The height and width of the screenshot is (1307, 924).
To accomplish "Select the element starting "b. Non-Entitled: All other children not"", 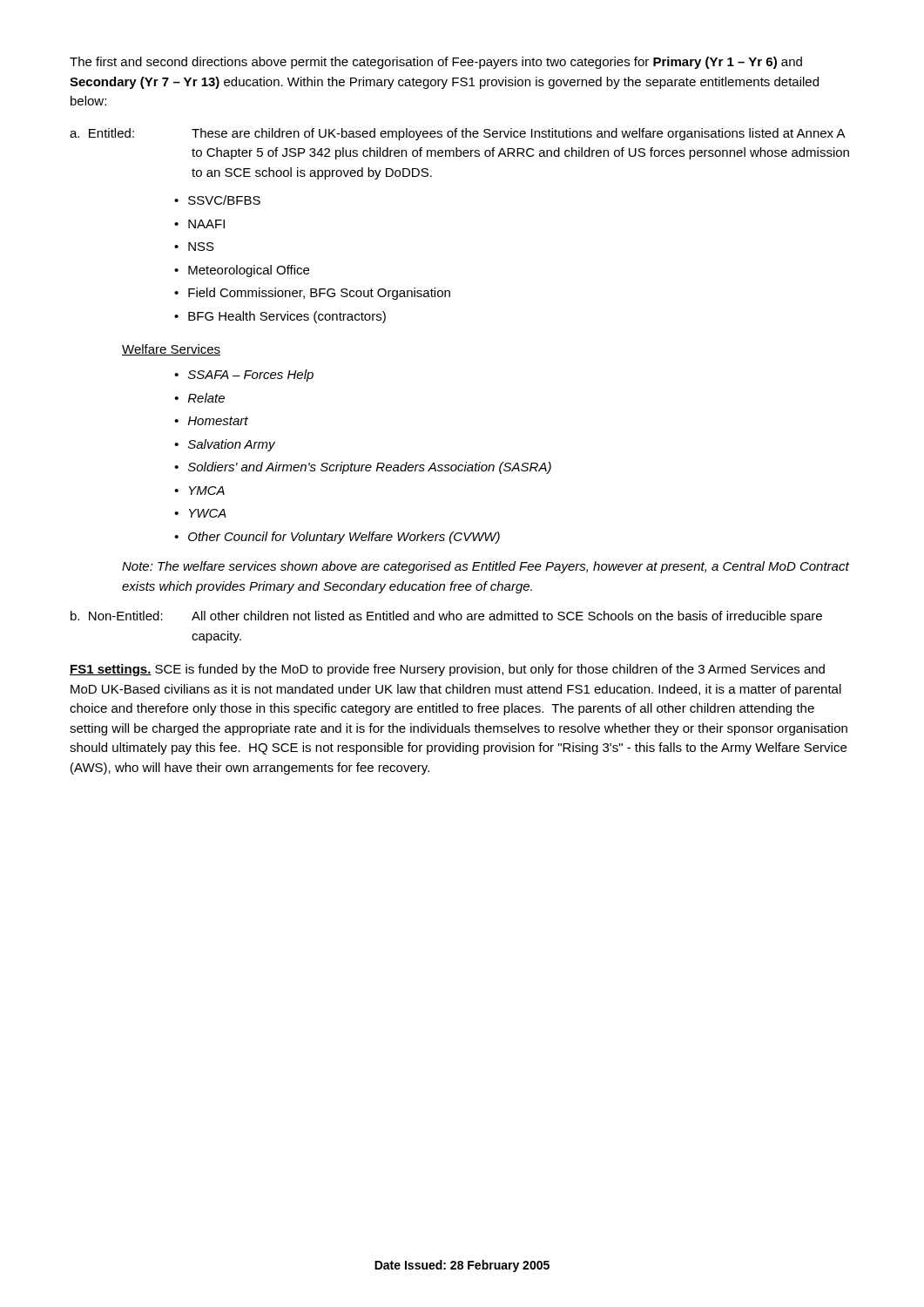I will coord(462,626).
